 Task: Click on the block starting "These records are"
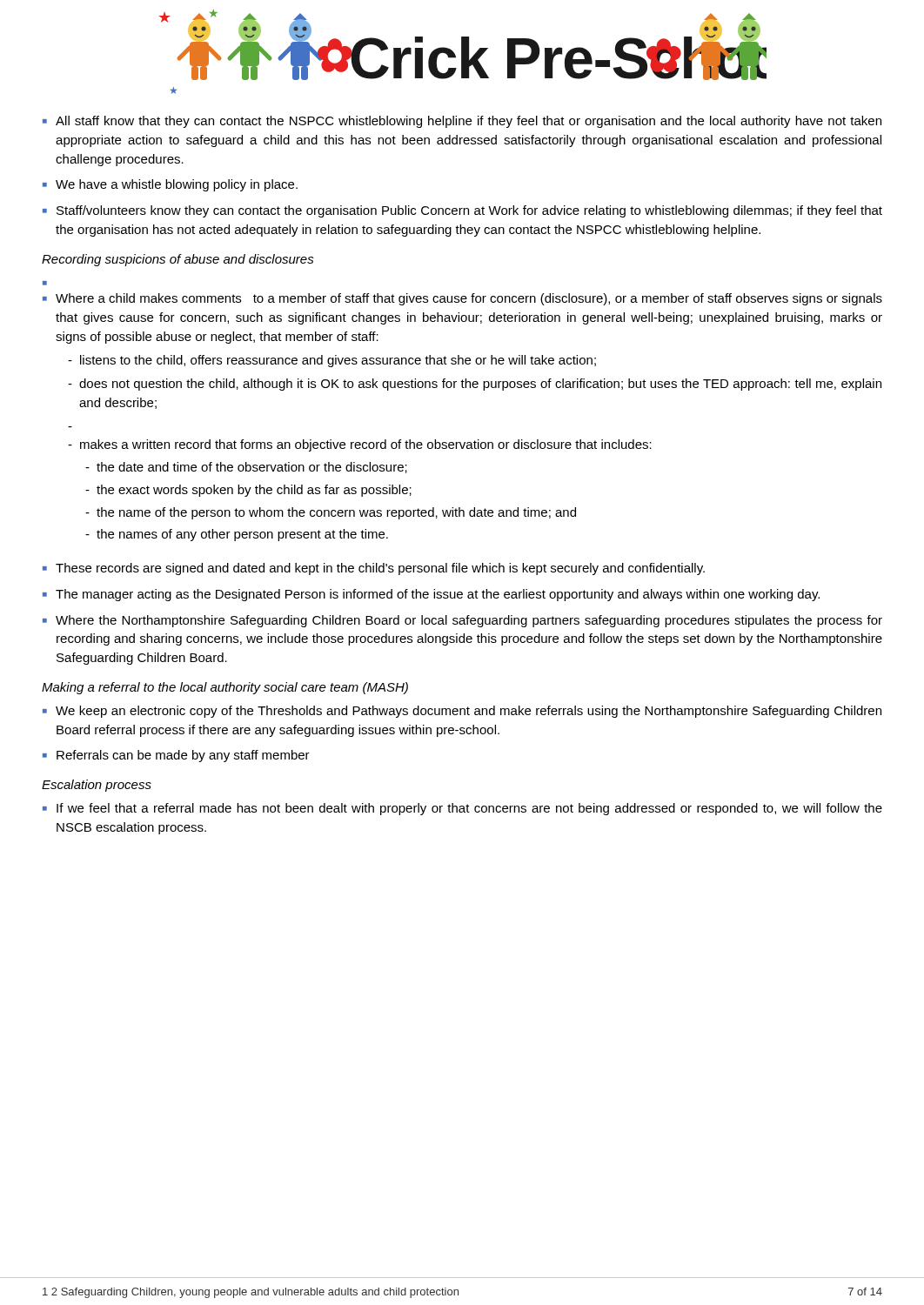[x=381, y=568]
